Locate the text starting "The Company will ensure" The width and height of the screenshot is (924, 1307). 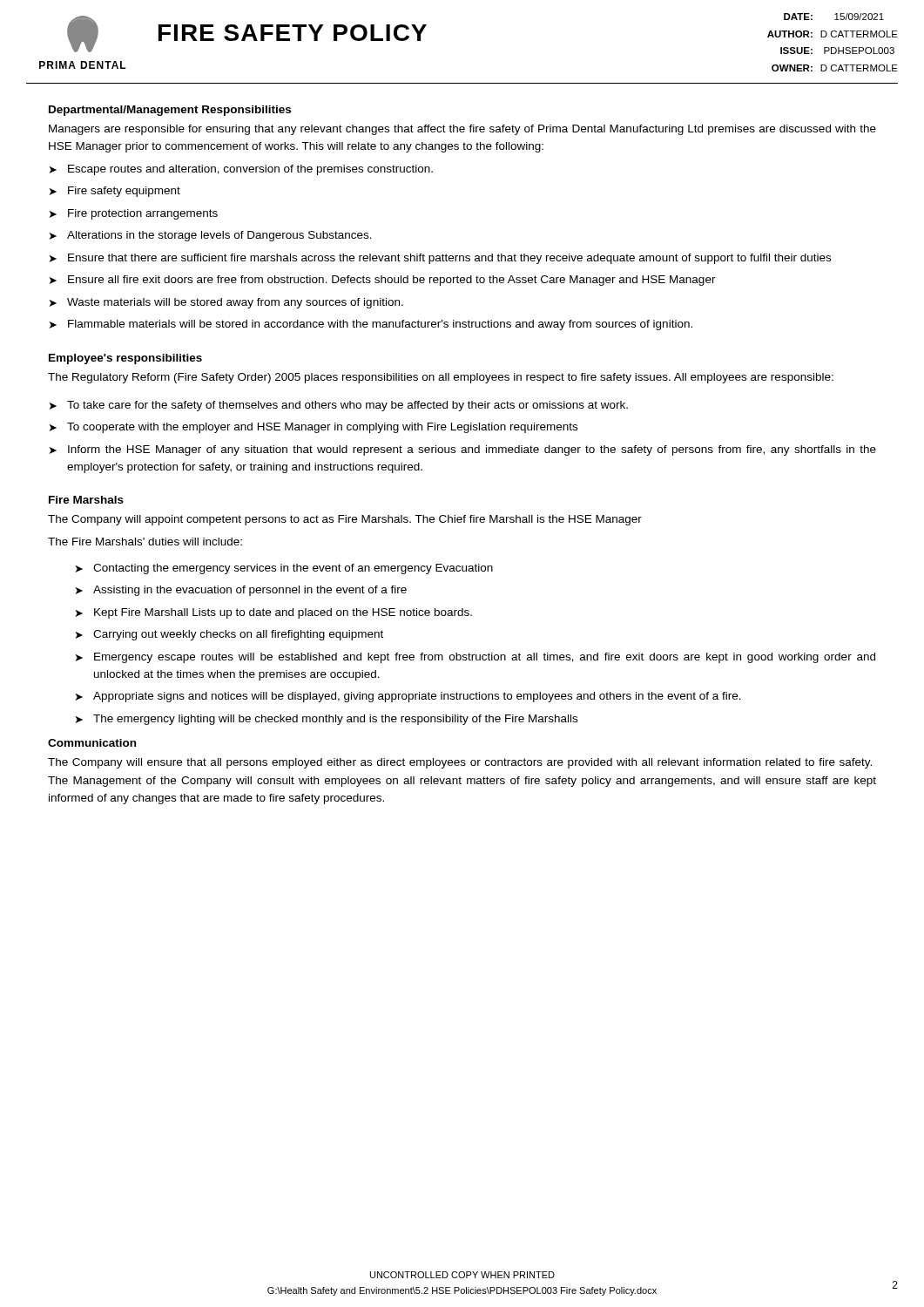[x=462, y=780]
